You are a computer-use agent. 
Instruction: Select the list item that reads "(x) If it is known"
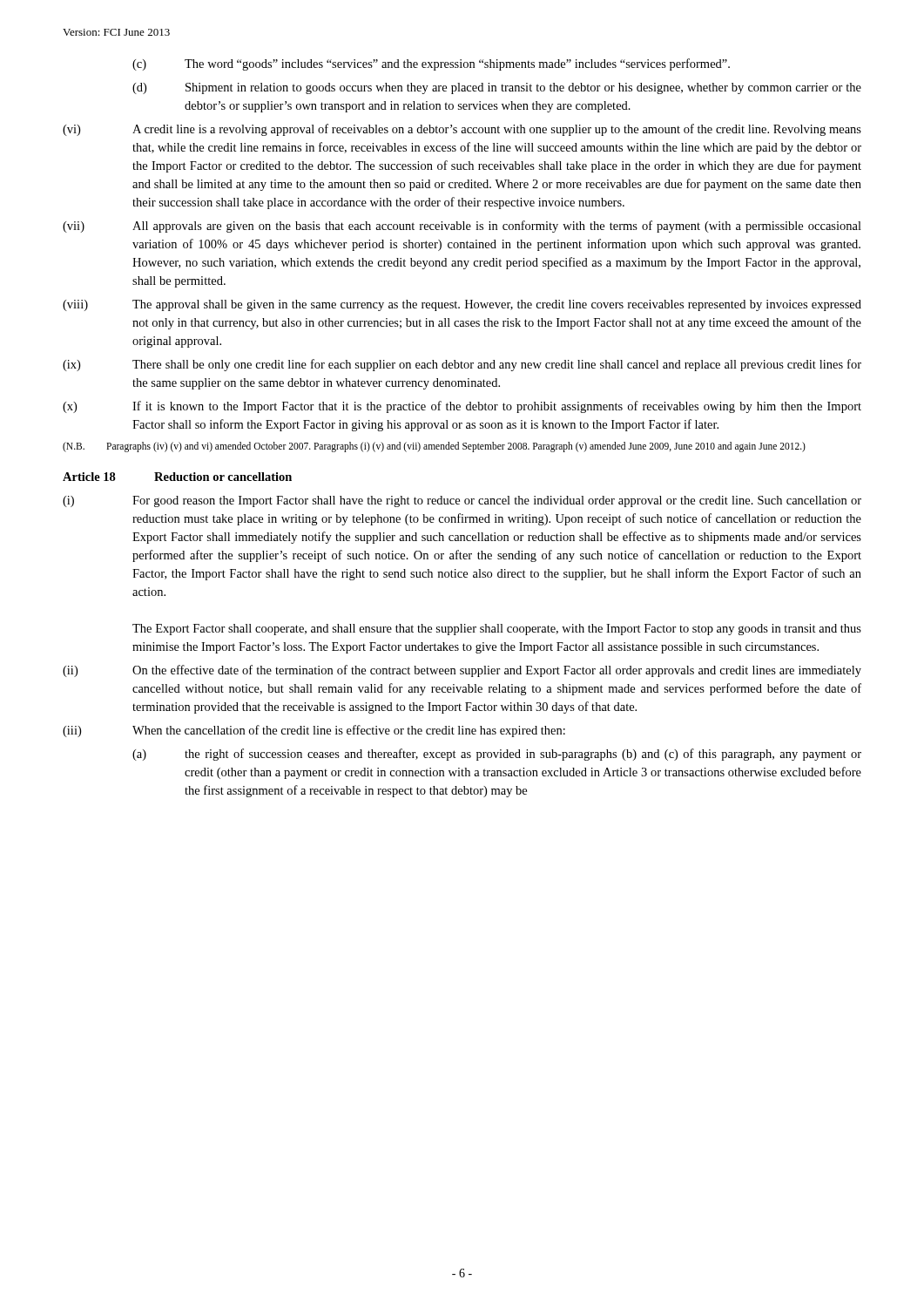(462, 416)
